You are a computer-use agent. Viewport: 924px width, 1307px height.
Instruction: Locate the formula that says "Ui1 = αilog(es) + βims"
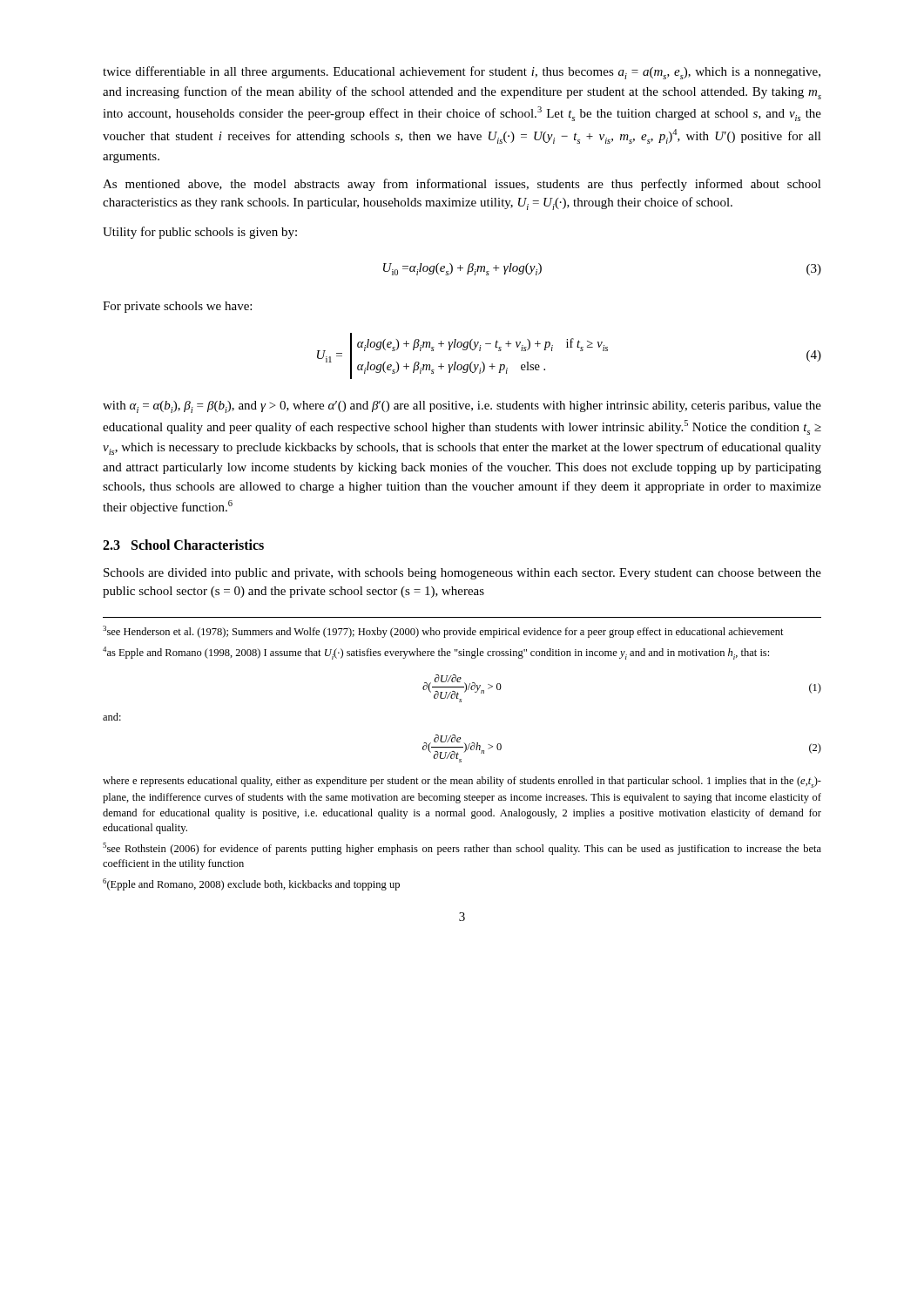coord(568,356)
